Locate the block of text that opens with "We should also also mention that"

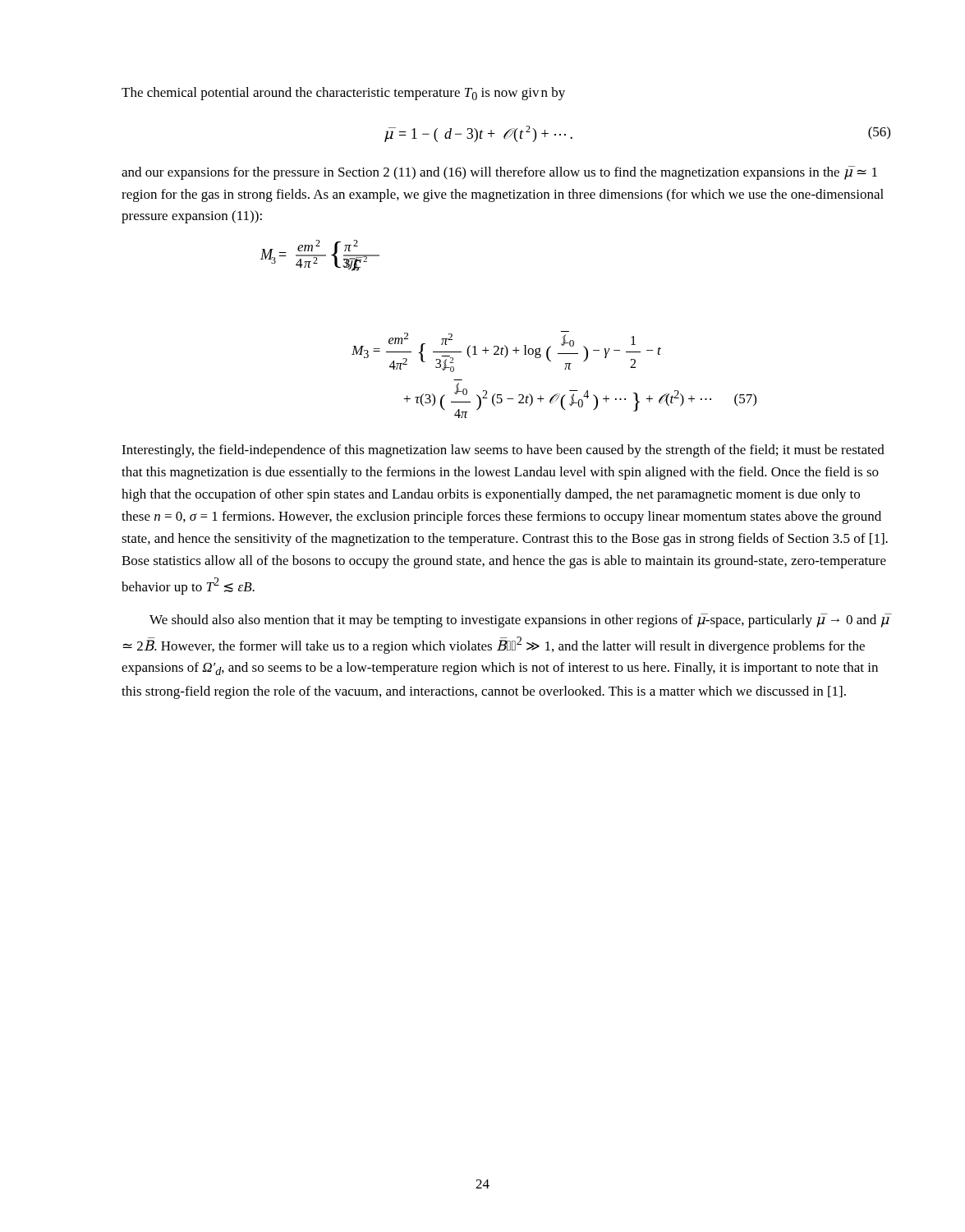(x=505, y=656)
